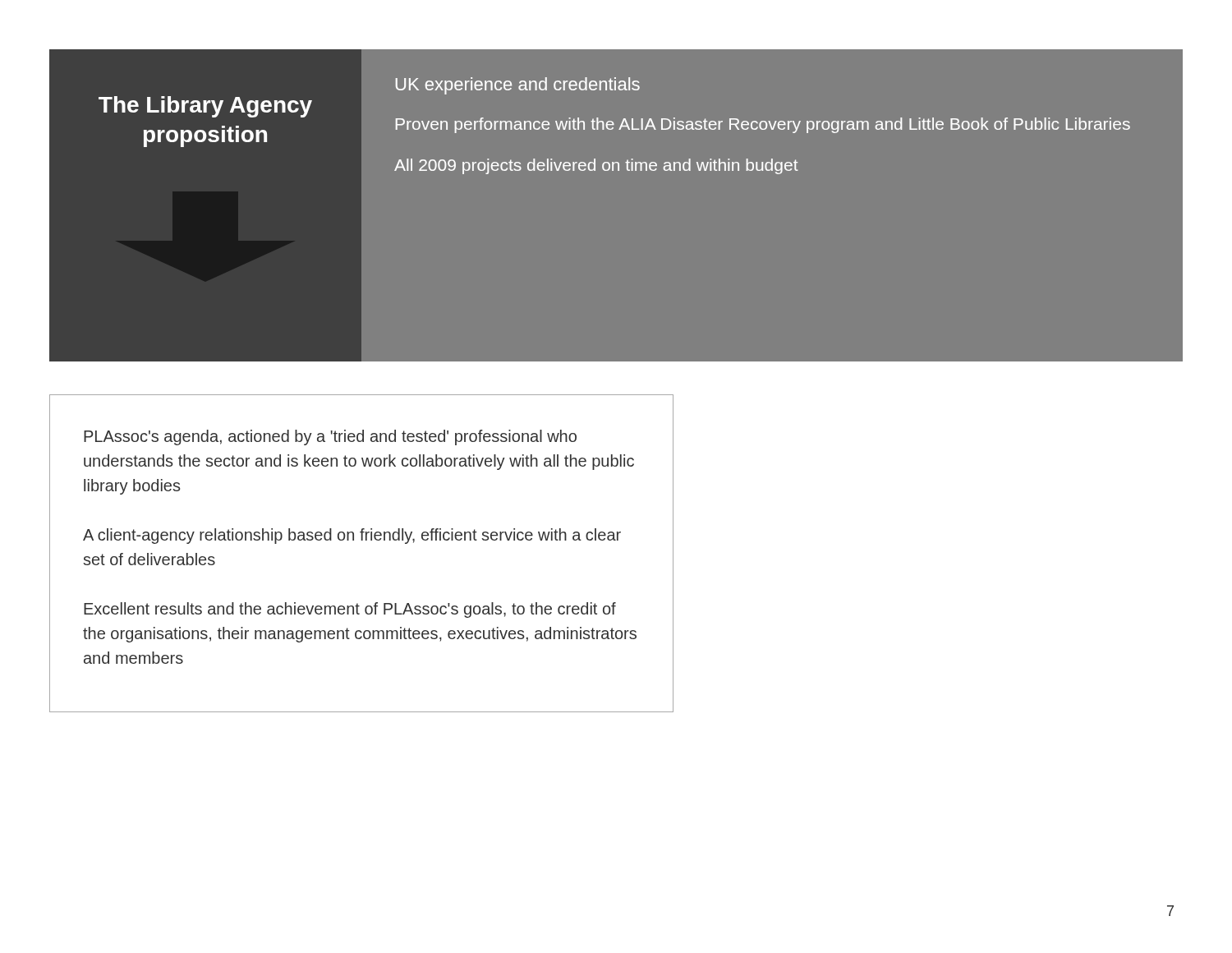Locate the infographic
This screenshot has height=953, width=1232.
click(x=205, y=205)
